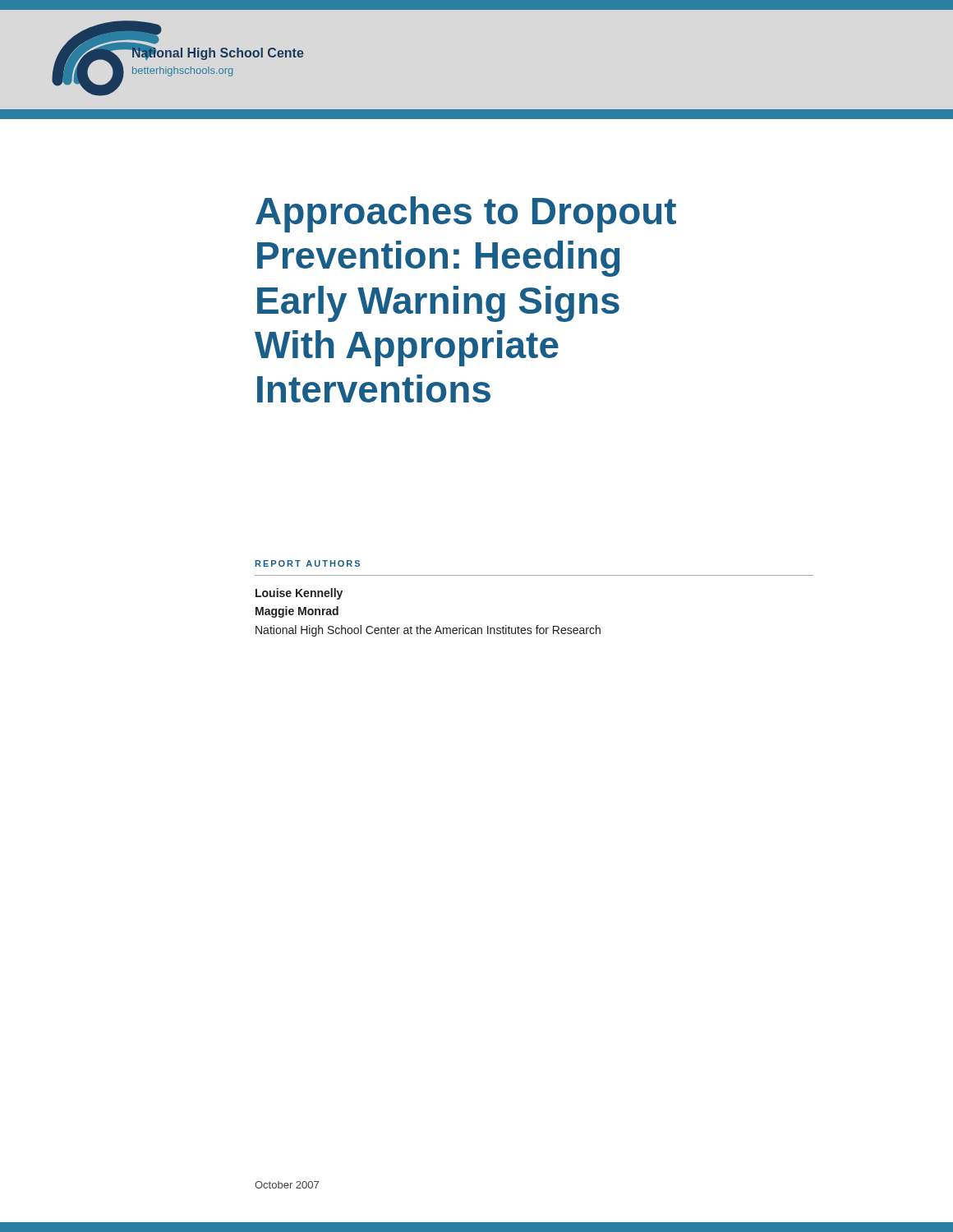Where does it say "REPORT AUTHORS"?
Viewport: 953px width, 1232px height.
534,567
